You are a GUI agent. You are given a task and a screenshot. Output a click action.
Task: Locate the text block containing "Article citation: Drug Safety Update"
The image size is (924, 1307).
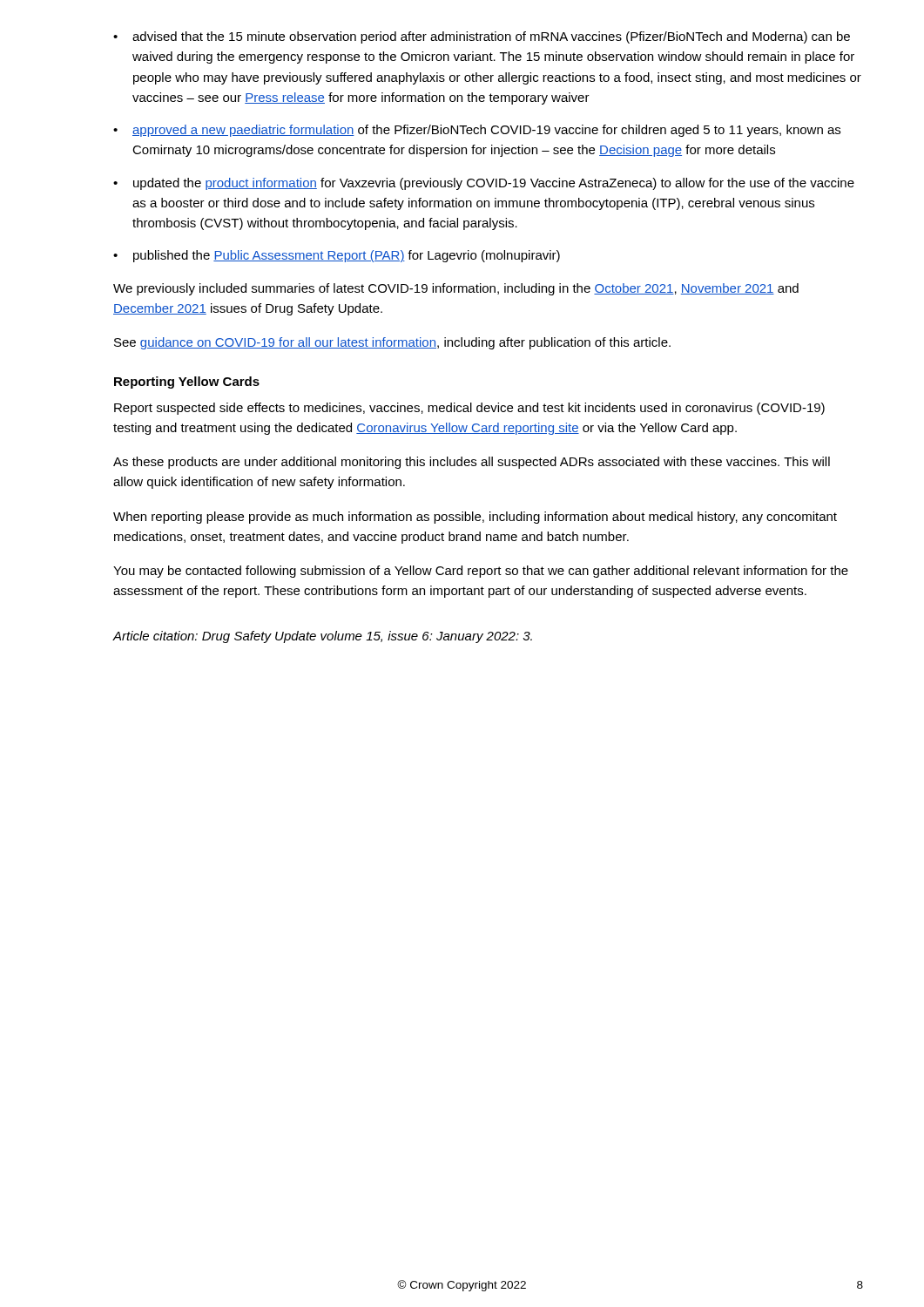coord(323,635)
